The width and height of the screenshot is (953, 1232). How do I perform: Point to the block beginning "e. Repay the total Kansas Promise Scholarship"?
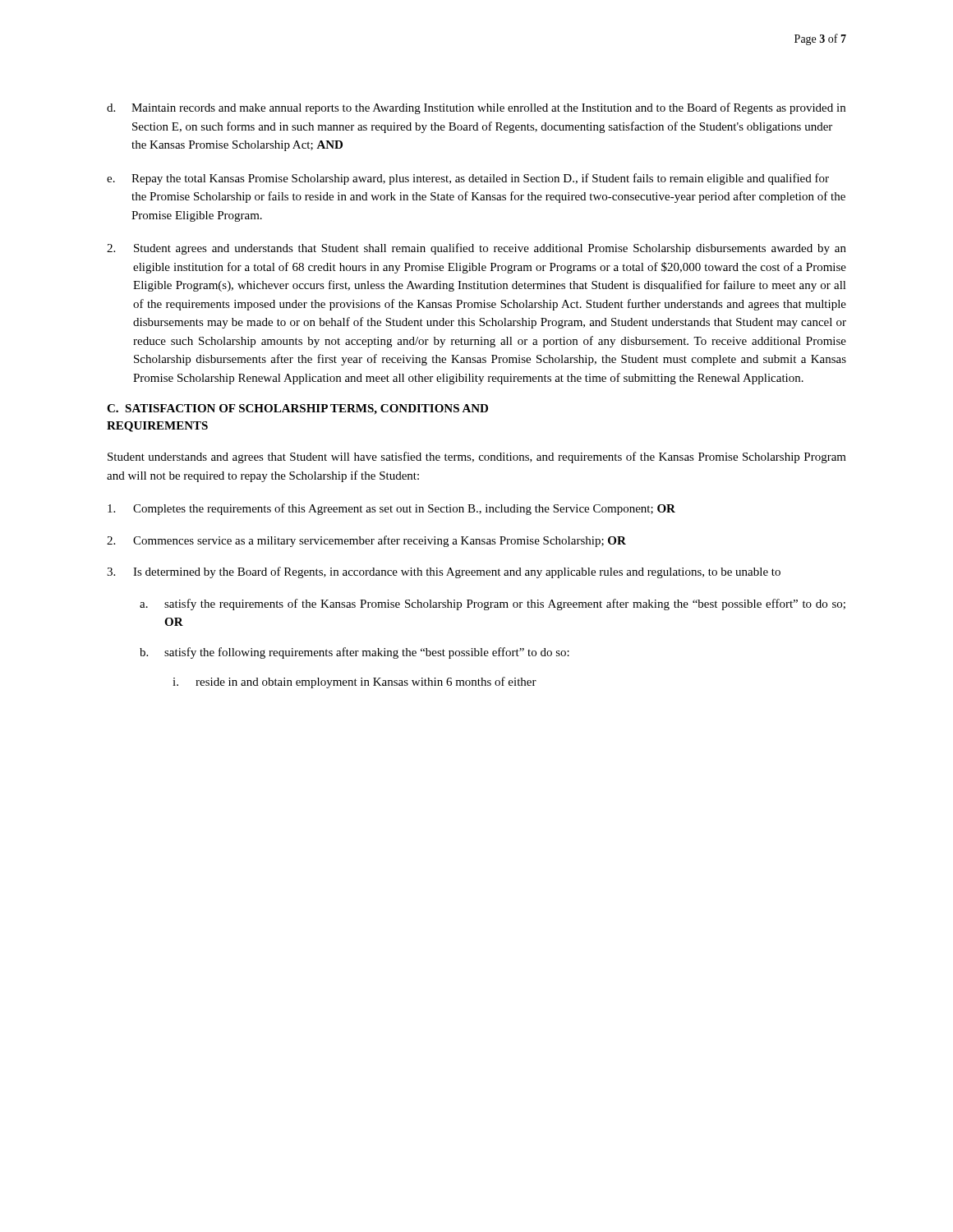pyautogui.click(x=476, y=197)
